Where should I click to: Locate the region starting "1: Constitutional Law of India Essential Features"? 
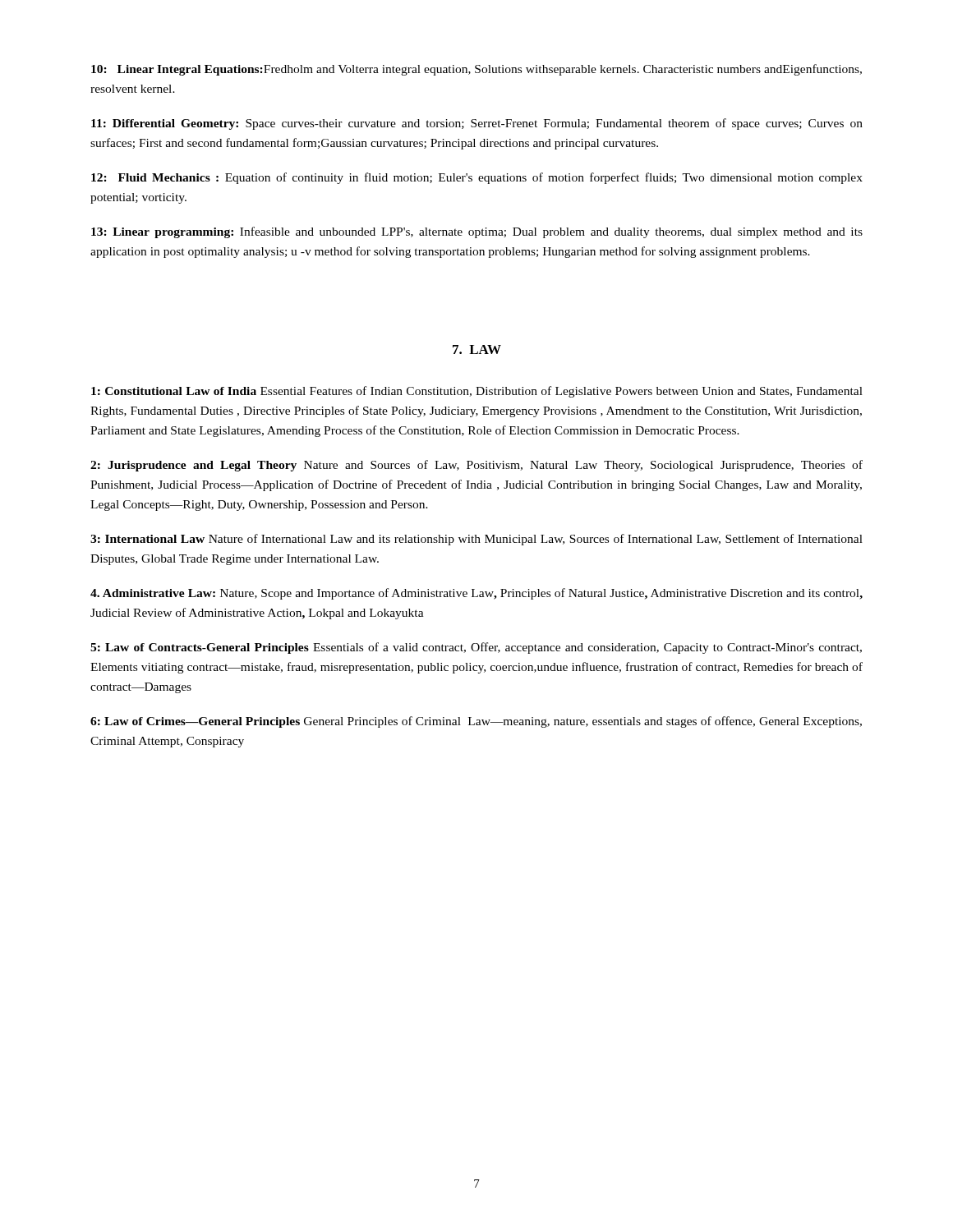pos(476,410)
